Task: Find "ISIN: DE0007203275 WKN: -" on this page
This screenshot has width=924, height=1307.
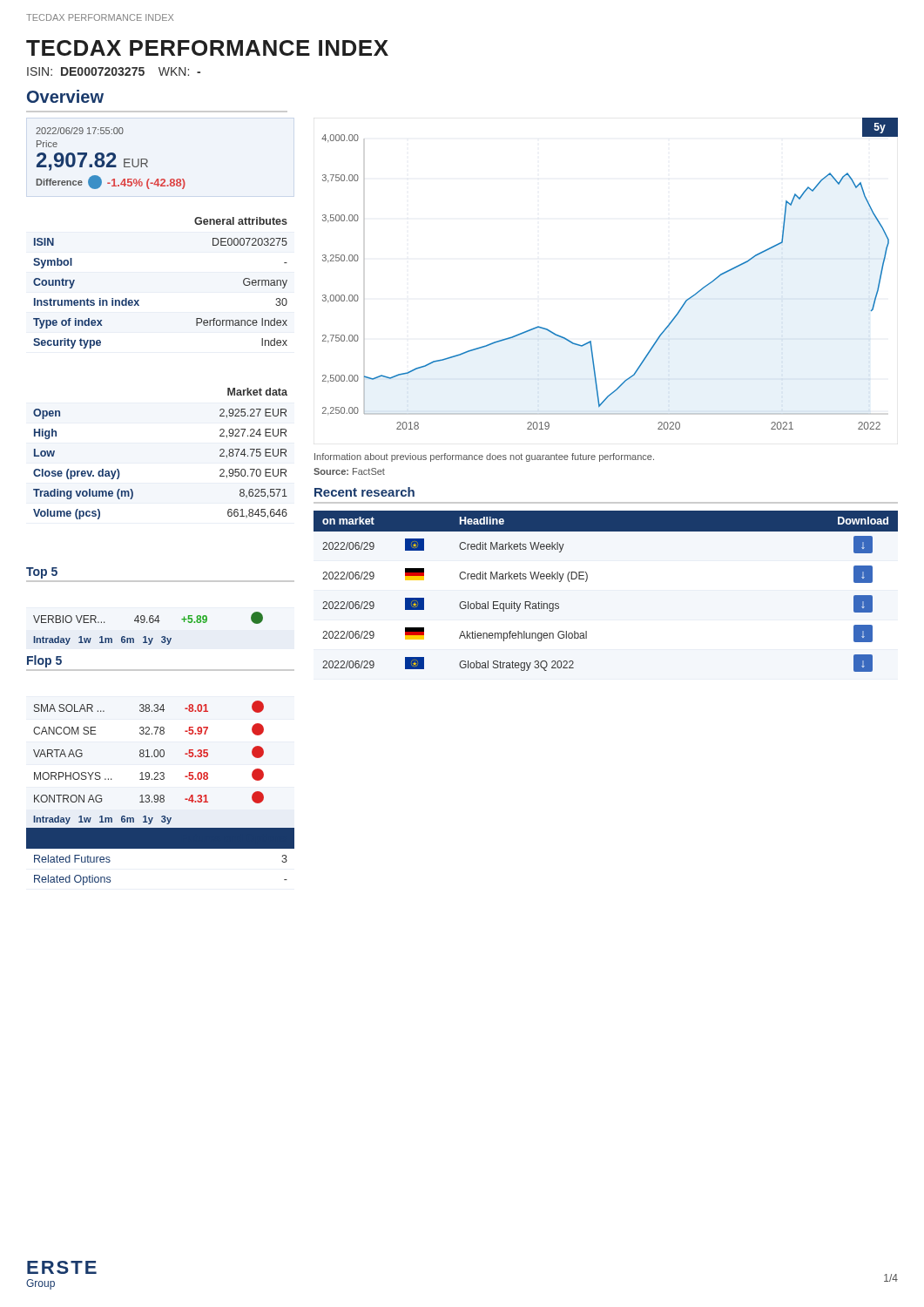Action: click(x=114, y=71)
